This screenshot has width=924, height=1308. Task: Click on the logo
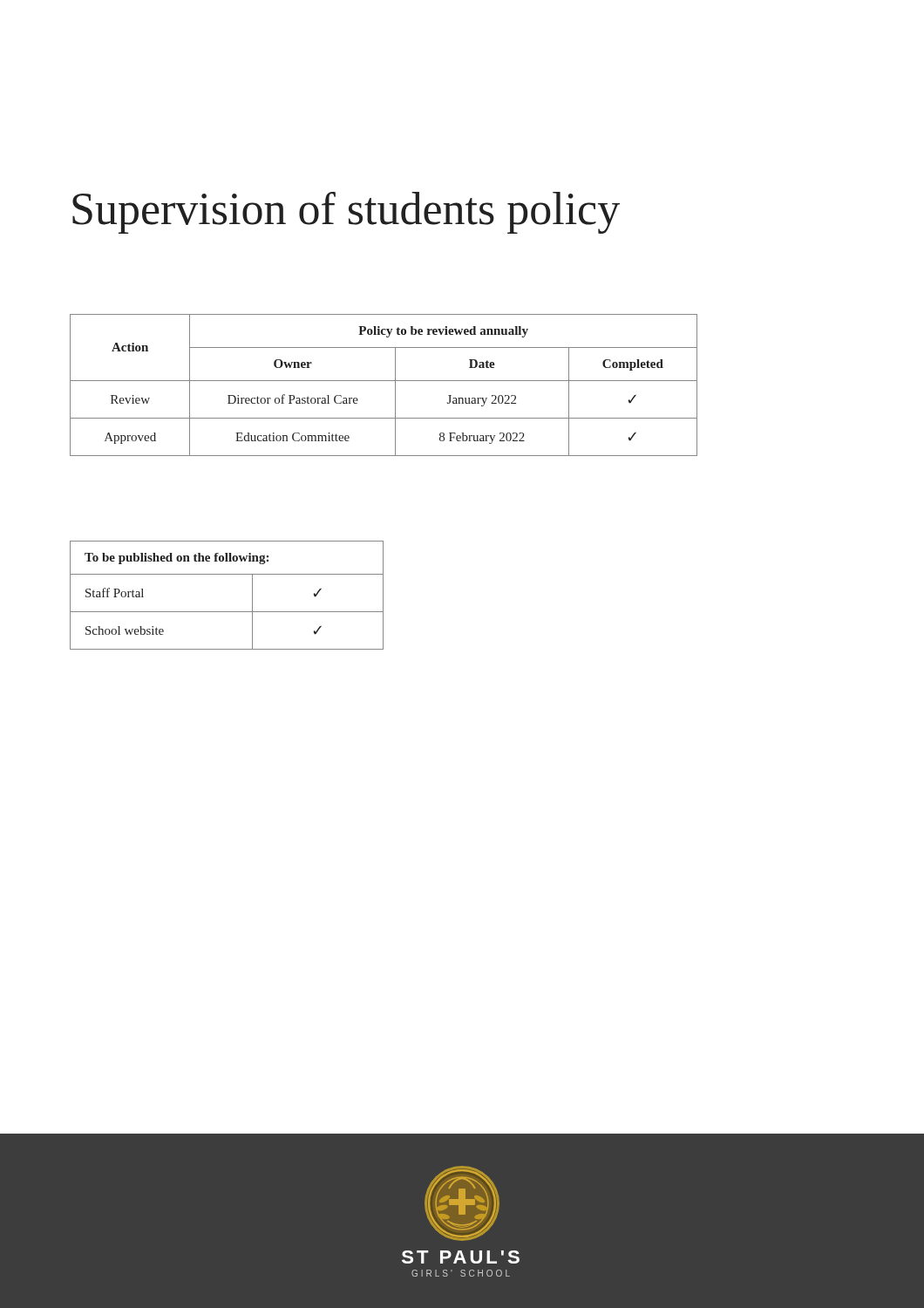[462, 1221]
